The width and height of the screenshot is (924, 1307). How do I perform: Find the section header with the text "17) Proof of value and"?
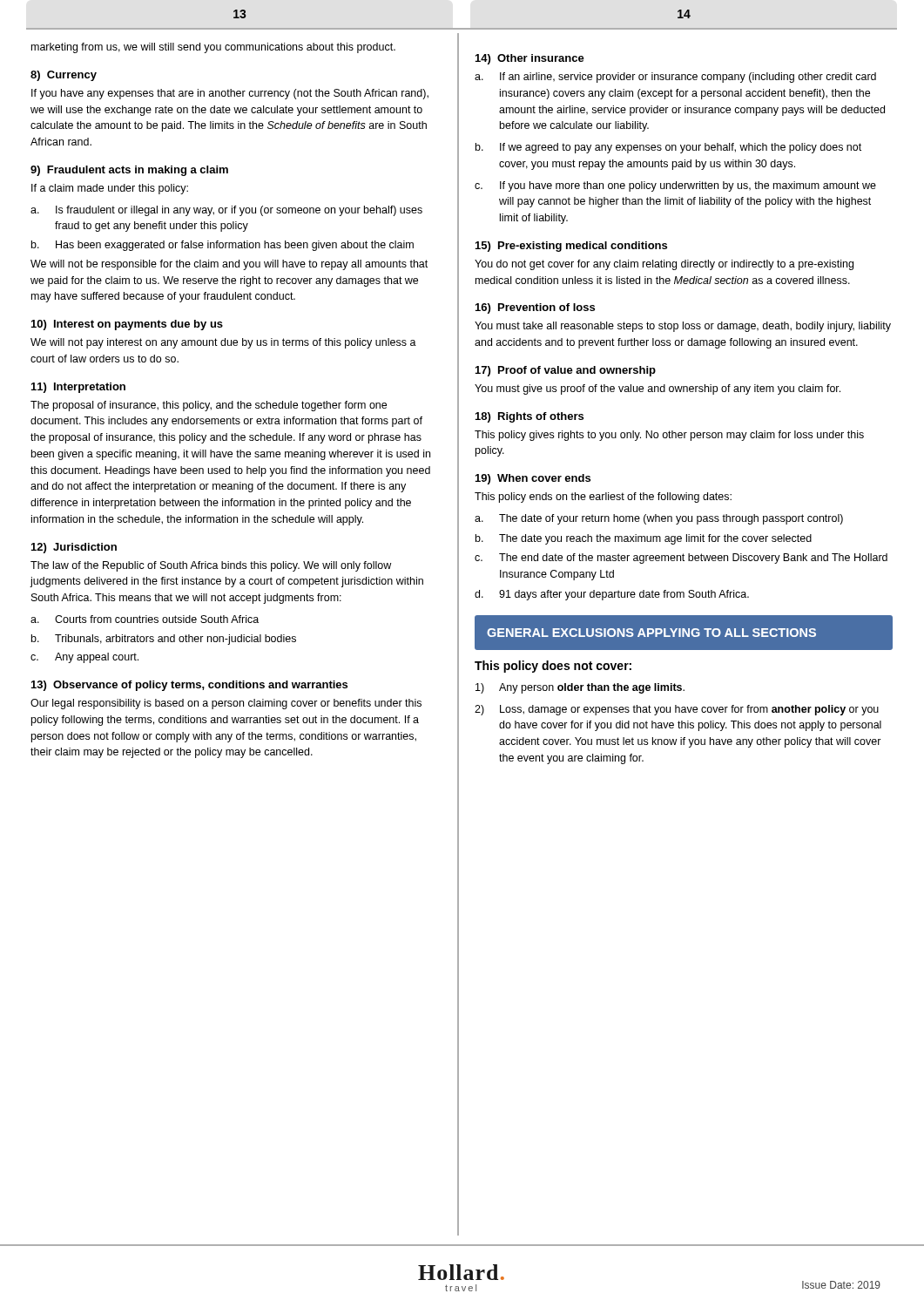(565, 370)
